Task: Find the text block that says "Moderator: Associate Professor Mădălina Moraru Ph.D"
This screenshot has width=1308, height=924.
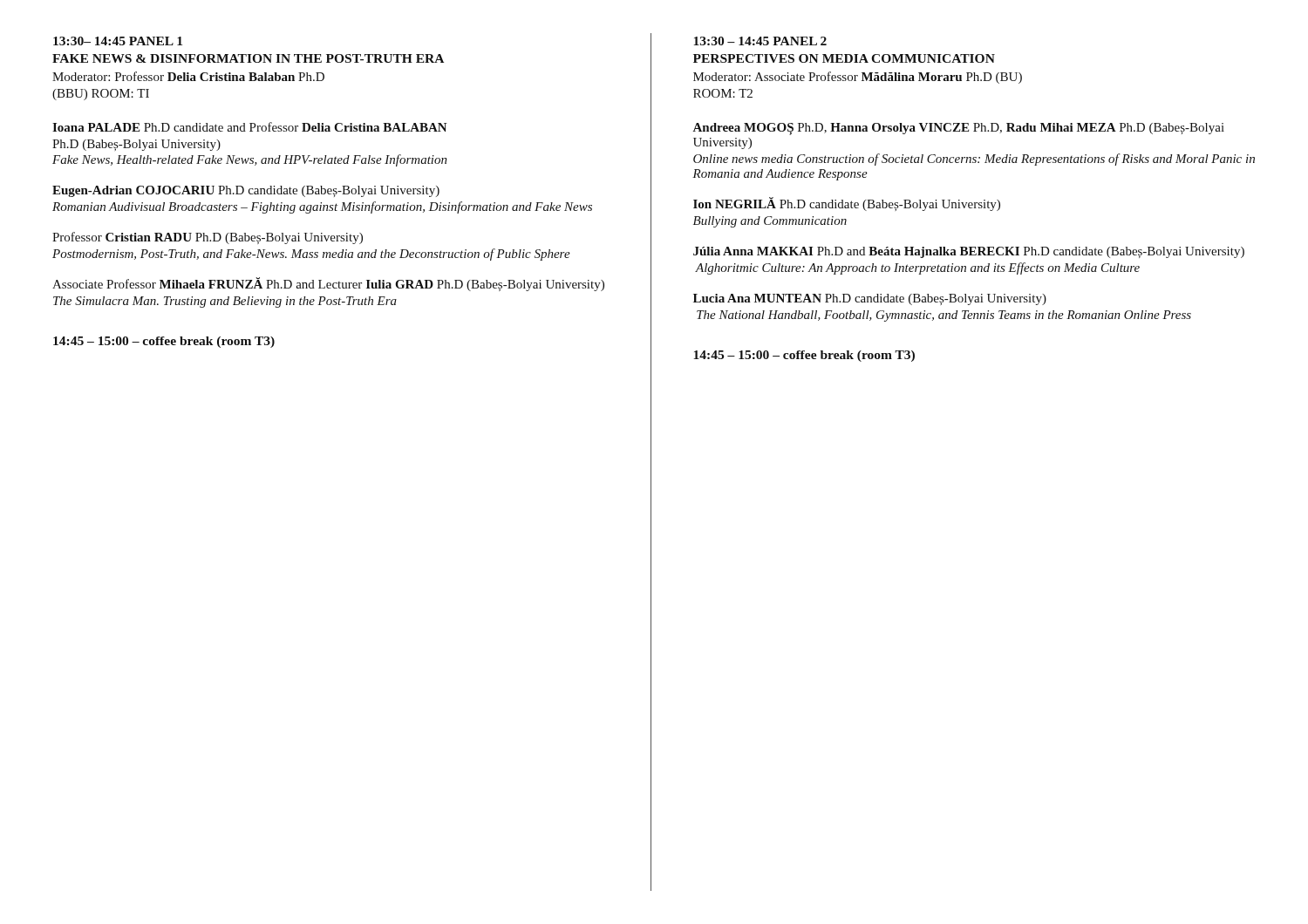Action: tap(974, 85)
